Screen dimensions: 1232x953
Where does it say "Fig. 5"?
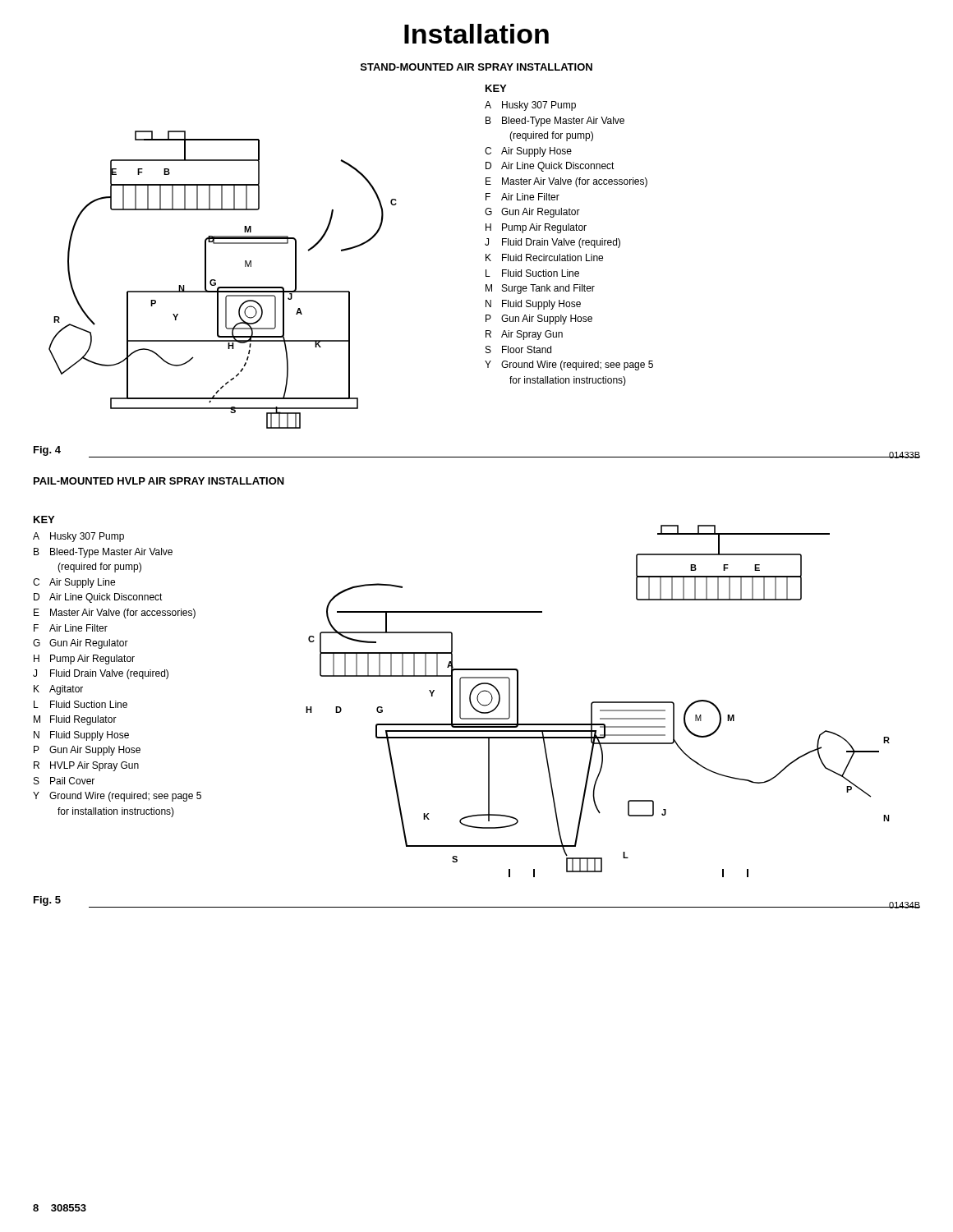pyautogui.click(x=47, y=900)
